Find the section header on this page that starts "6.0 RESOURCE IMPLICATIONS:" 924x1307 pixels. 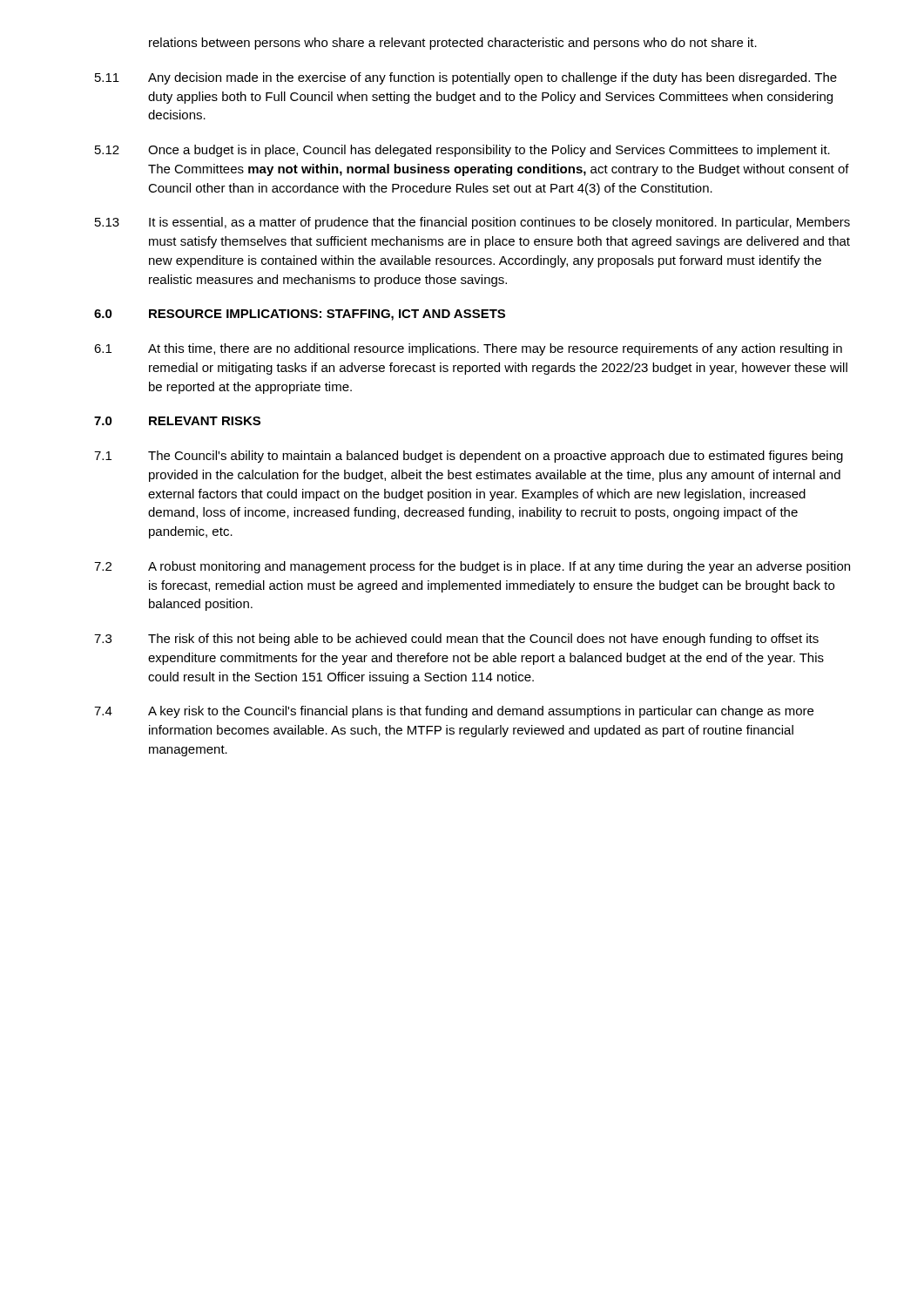474,314
